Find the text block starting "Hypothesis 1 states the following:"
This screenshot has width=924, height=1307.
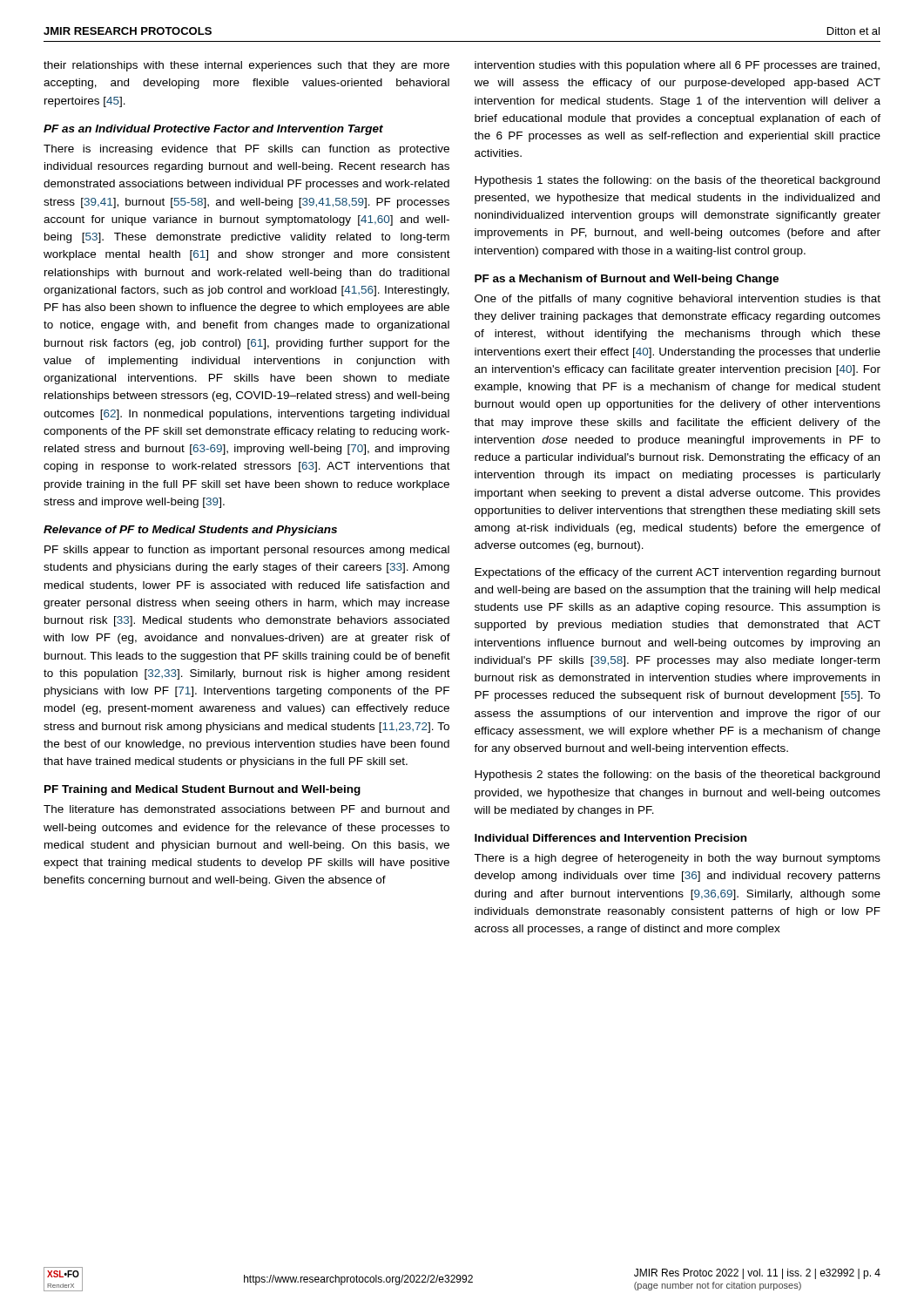(677, 215)
